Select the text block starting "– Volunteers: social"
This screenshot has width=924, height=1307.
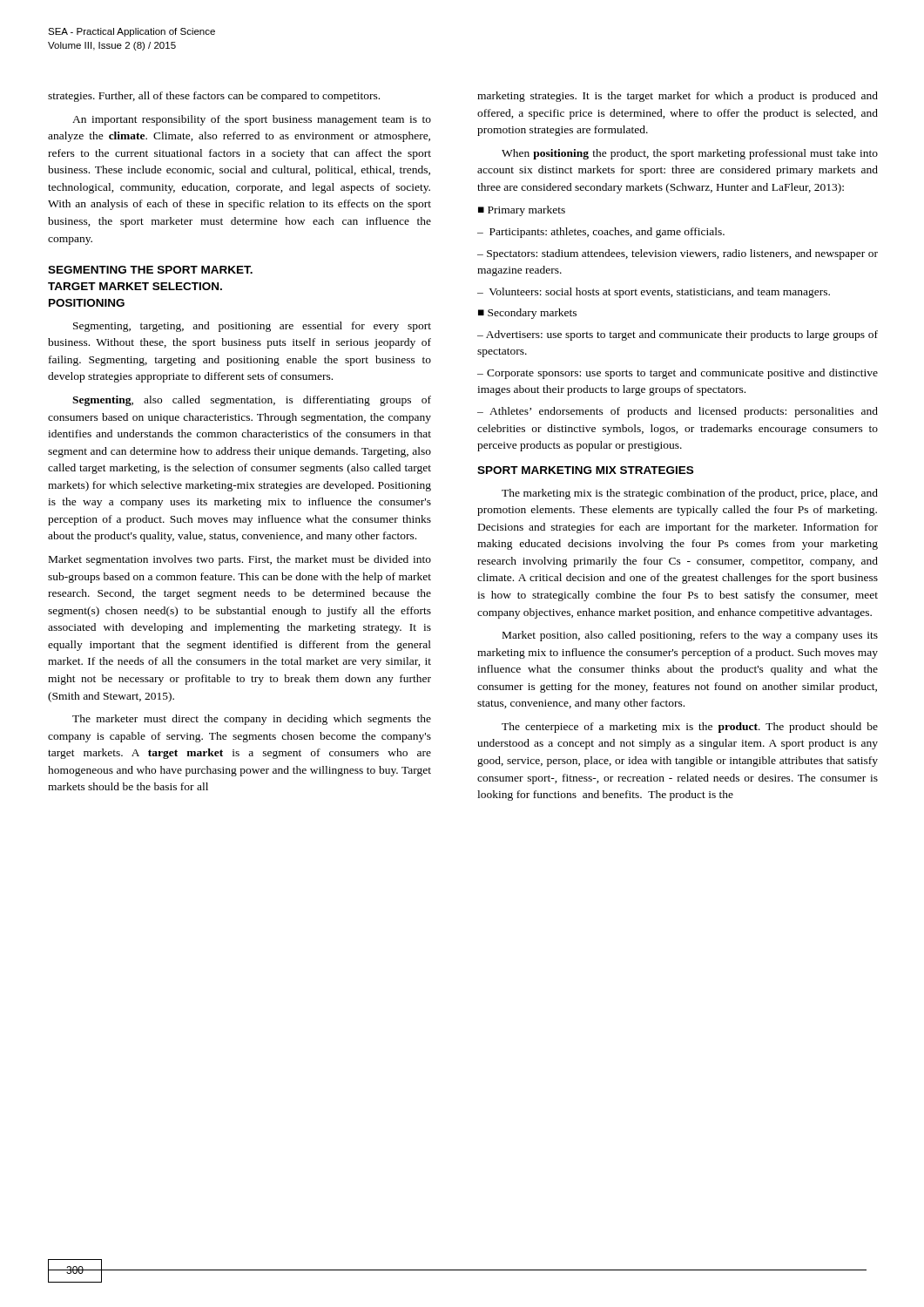tap(654, 291)
